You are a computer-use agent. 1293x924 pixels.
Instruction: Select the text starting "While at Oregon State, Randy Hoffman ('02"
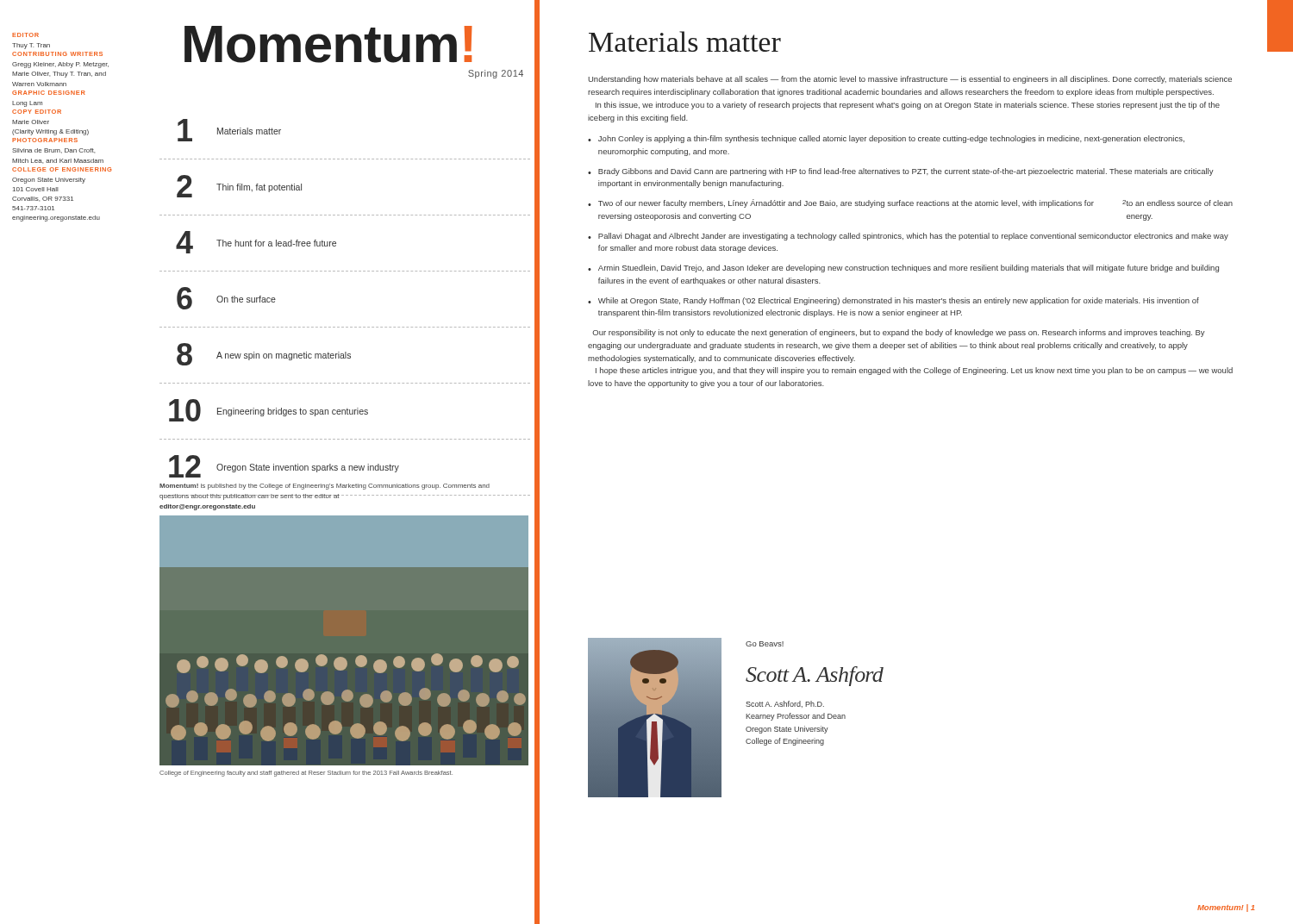pyautogui.click(x=898, y=306)
